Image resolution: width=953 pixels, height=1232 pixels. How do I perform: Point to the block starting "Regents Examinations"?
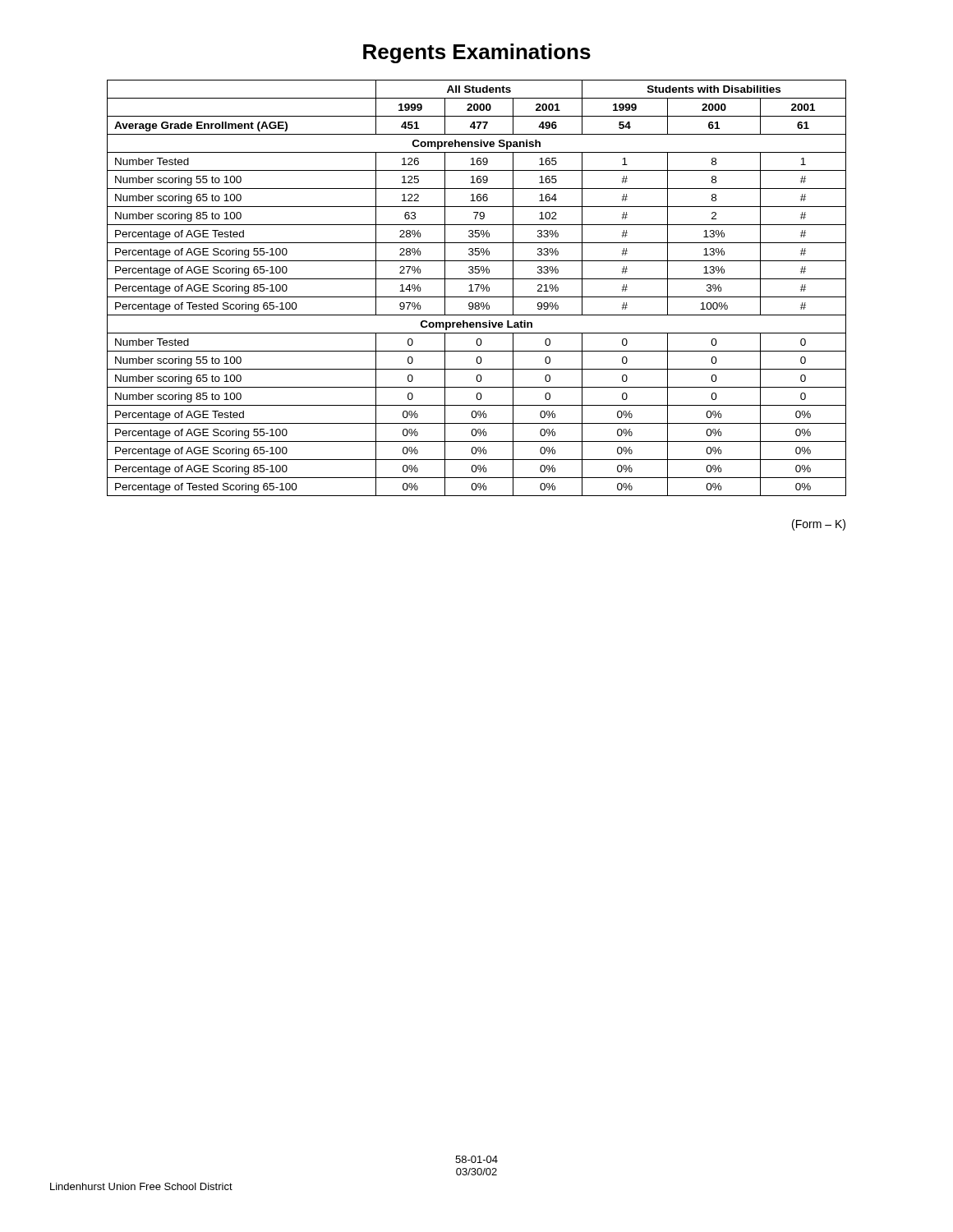476,52
